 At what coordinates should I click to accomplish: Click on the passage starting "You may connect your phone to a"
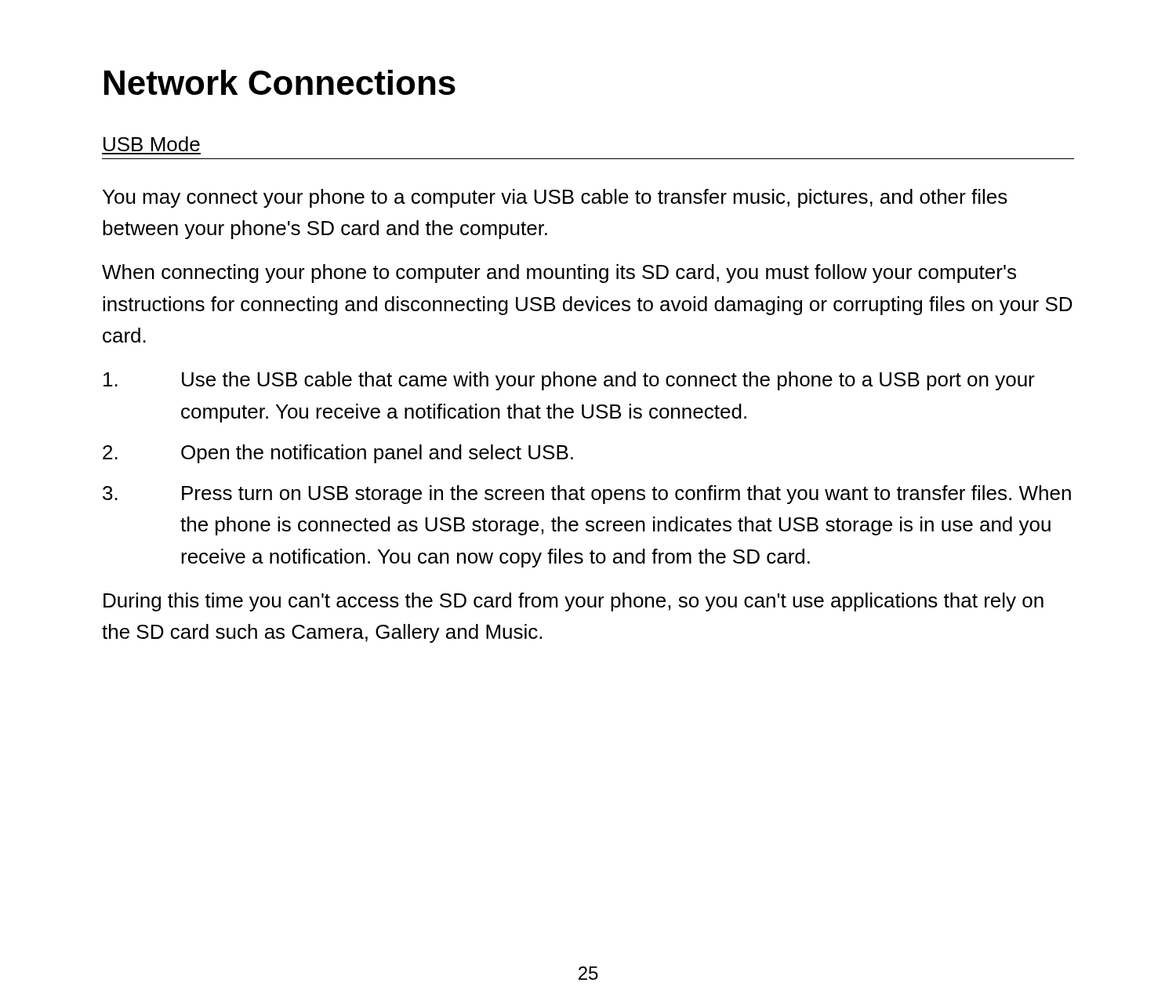(x=555, y=212)
